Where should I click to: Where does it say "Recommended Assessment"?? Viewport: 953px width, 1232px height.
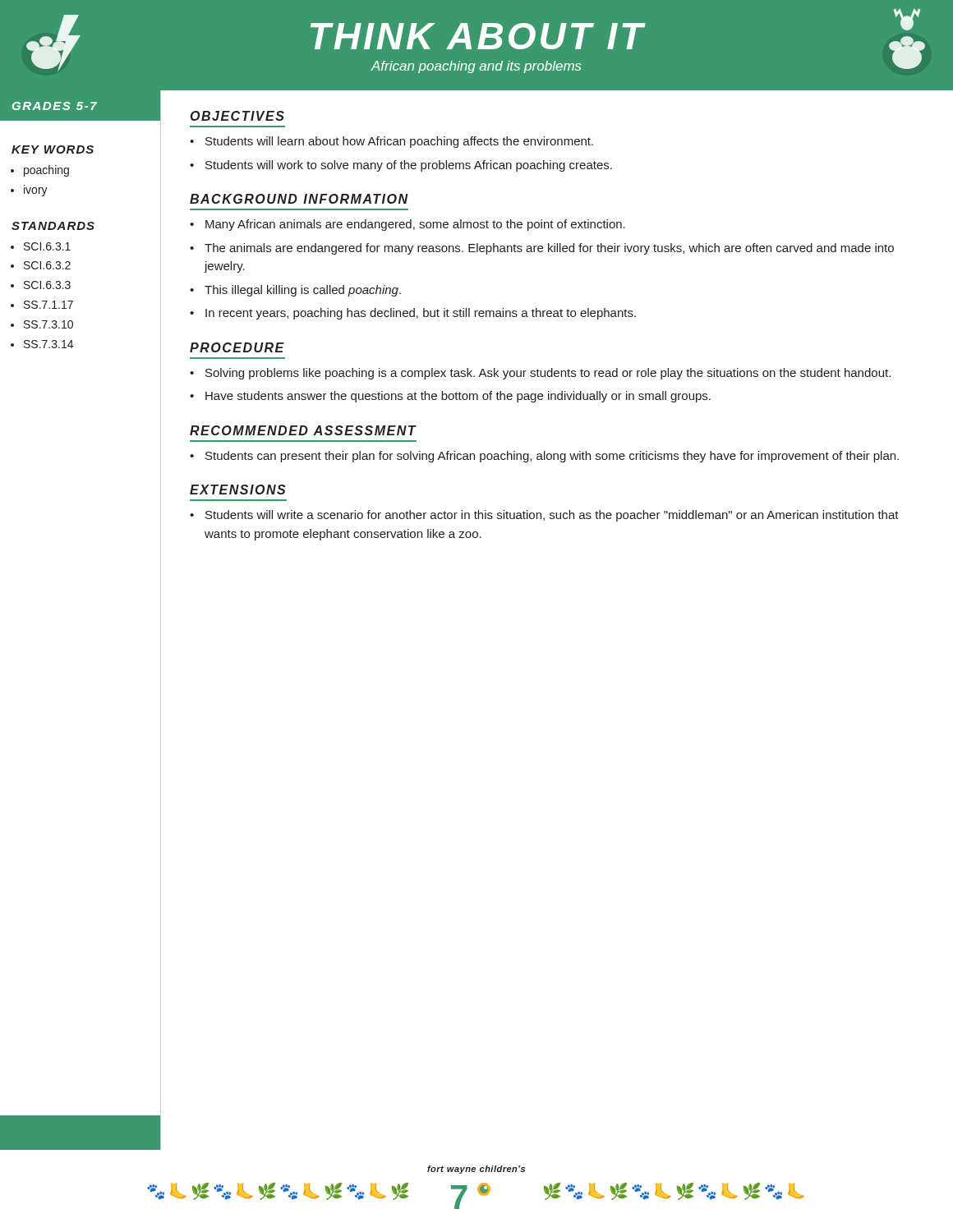tap(303, 432)
